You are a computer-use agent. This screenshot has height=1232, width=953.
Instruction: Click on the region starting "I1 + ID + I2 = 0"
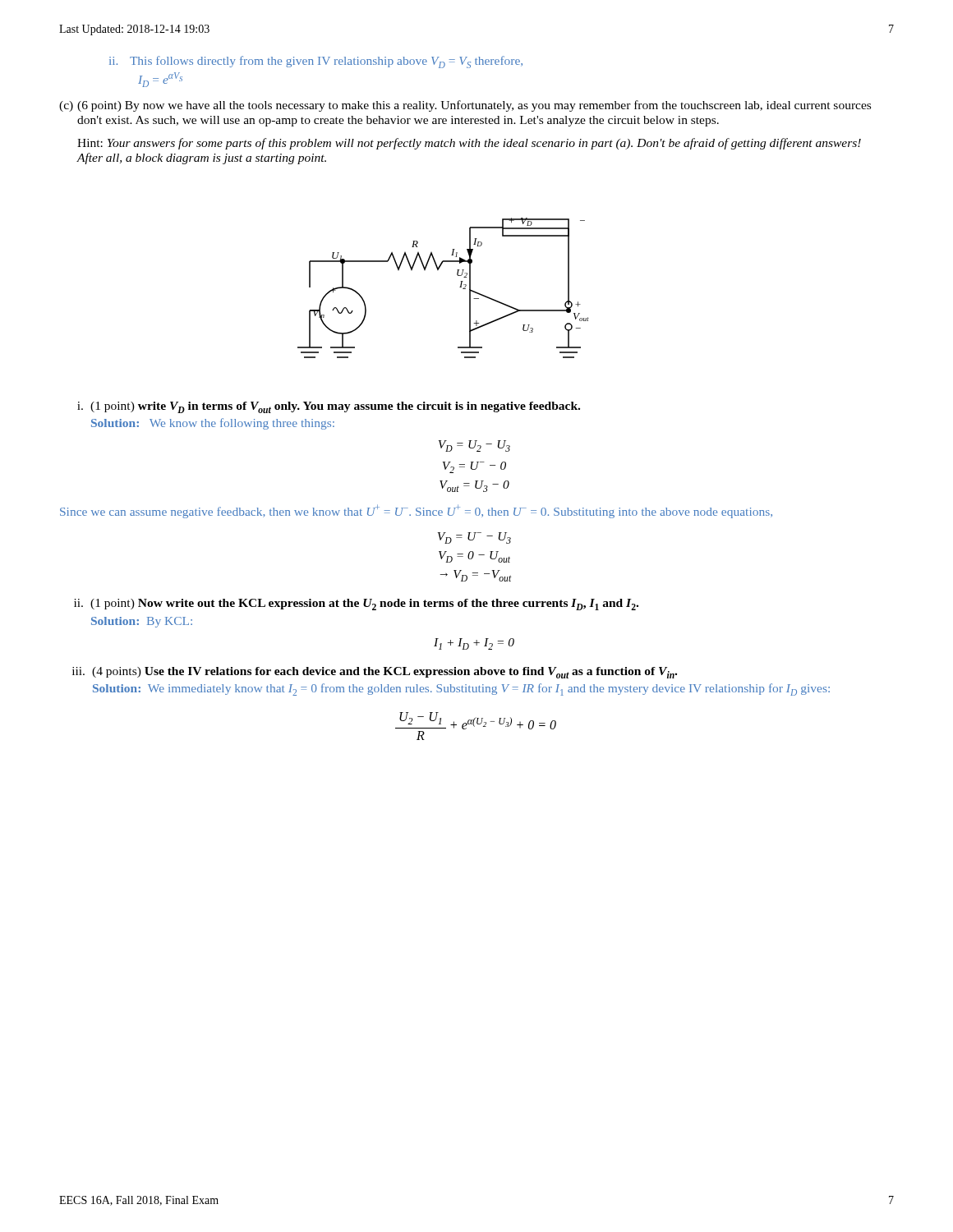pos(474,643)
